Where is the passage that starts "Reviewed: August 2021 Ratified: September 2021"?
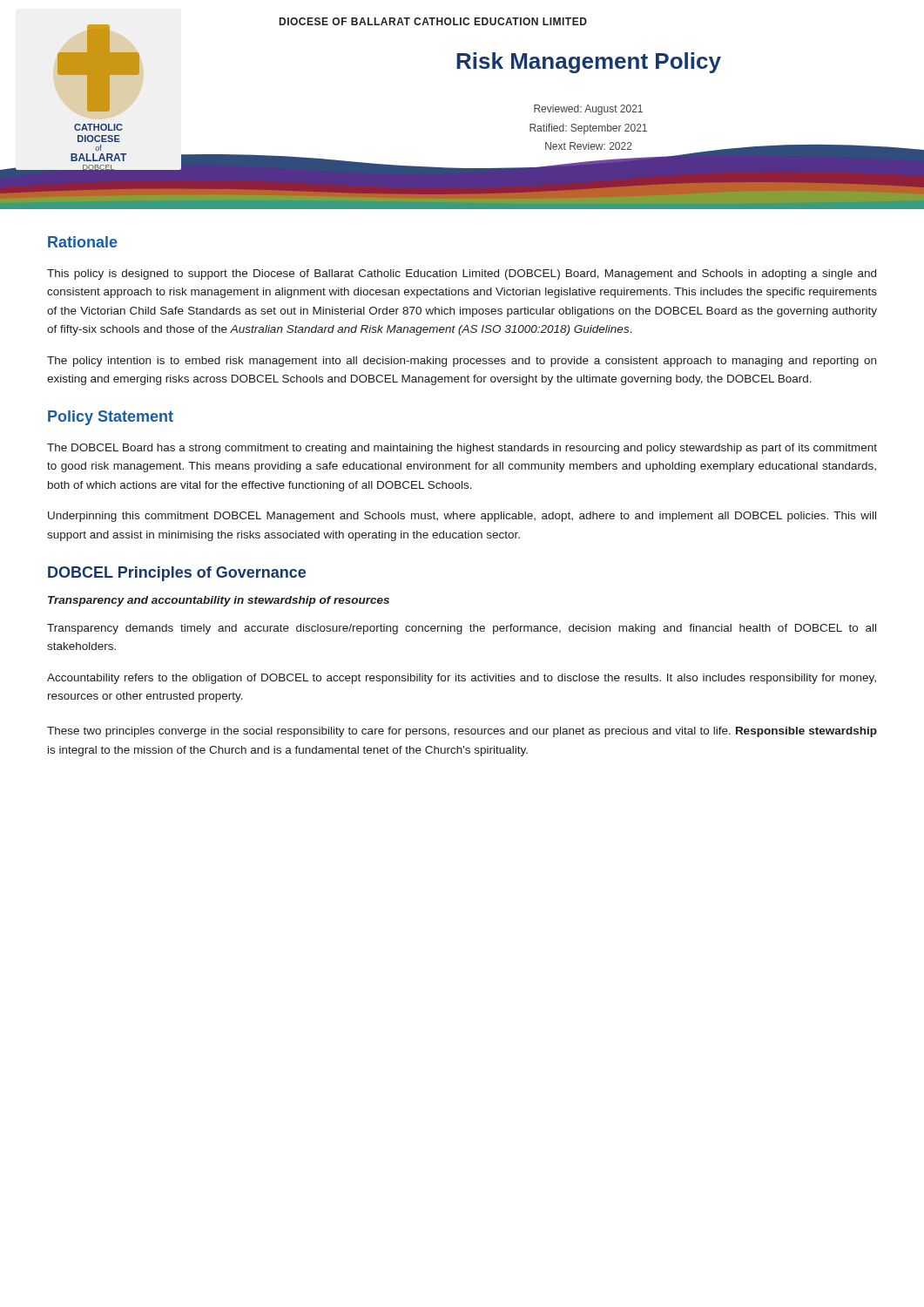This screenshot has height=1307, width=924. (588, 128)
